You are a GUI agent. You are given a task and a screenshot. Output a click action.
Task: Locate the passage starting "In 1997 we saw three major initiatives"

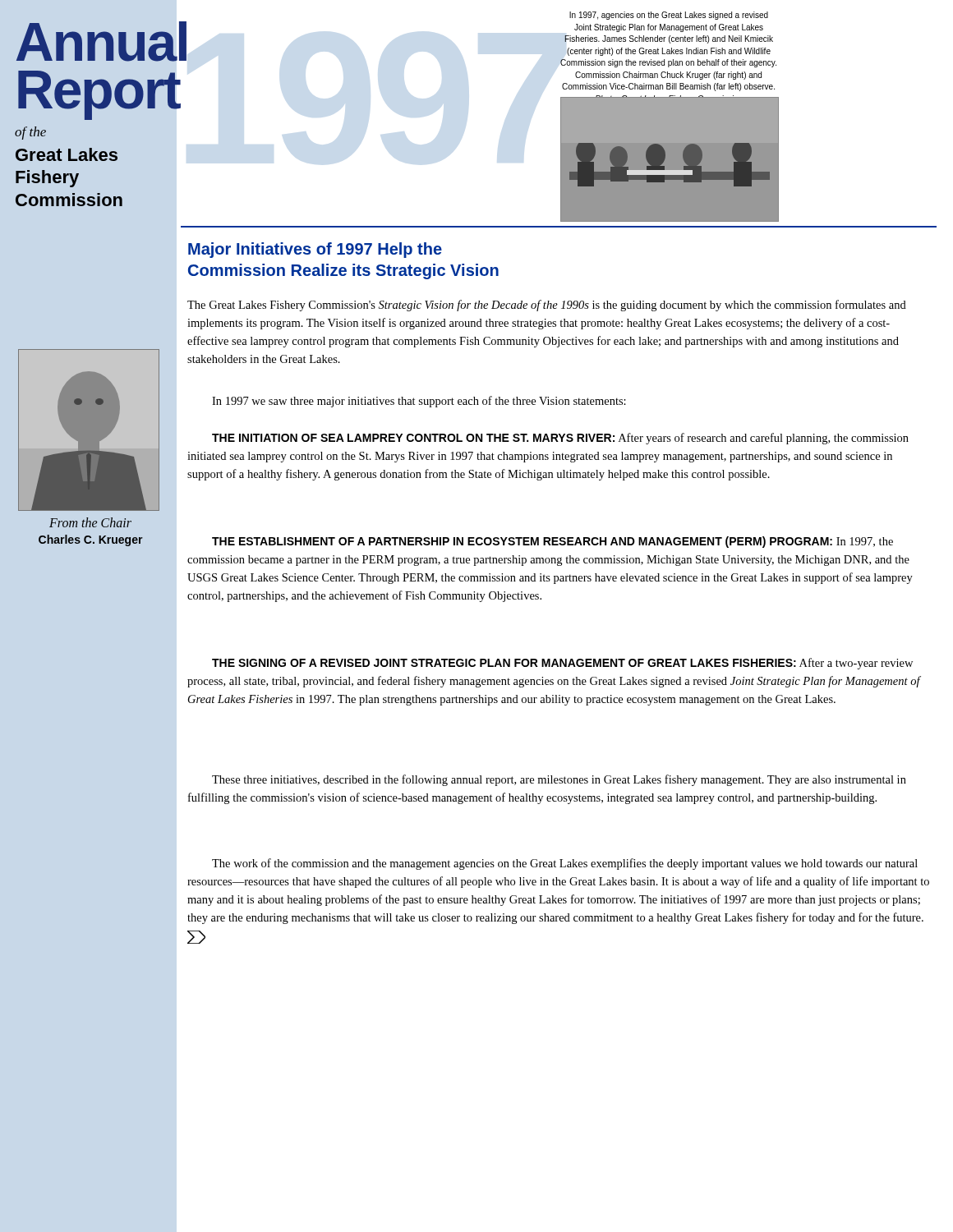tap(559, 401)
